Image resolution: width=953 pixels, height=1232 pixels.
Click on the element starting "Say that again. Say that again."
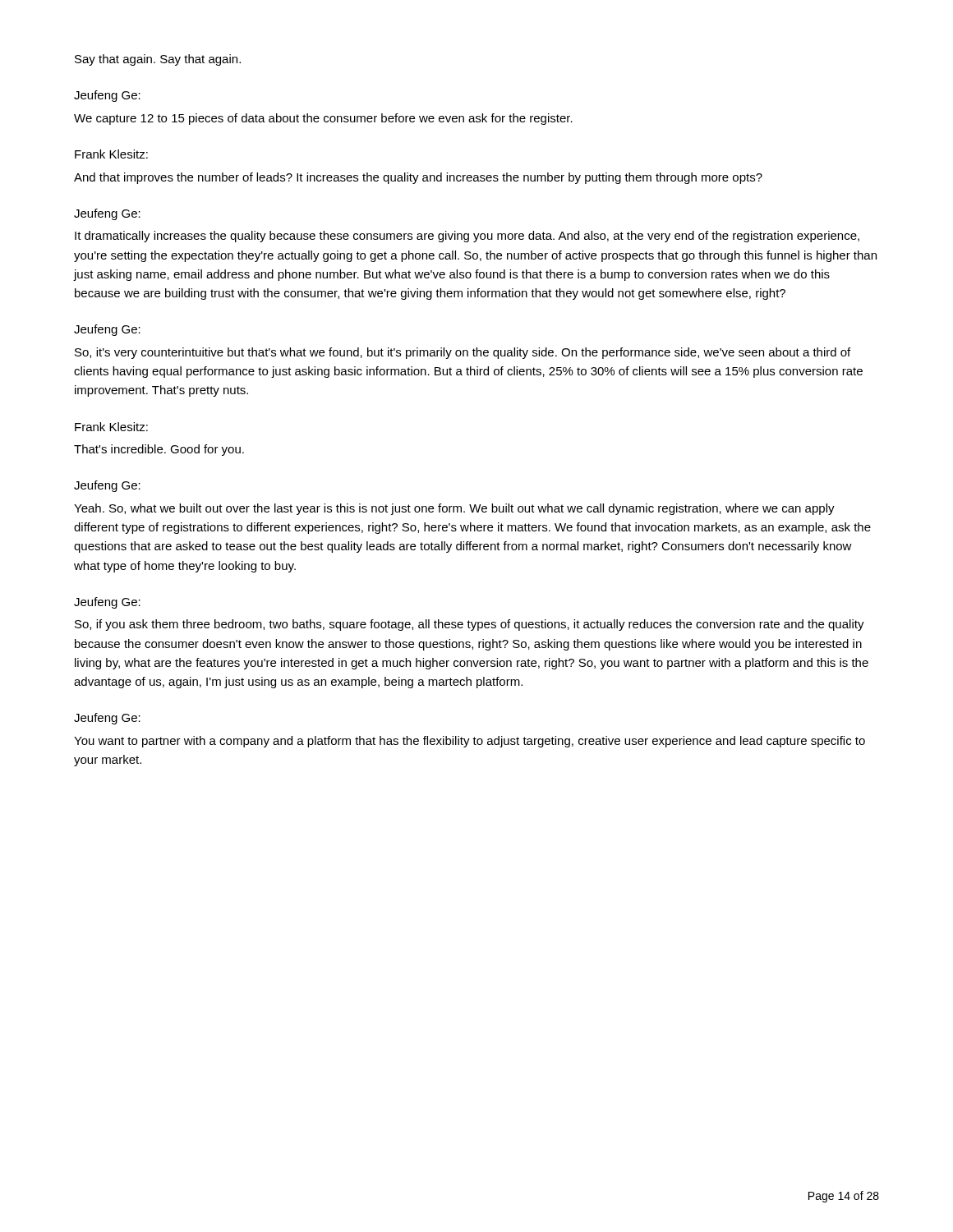[158, 60]
